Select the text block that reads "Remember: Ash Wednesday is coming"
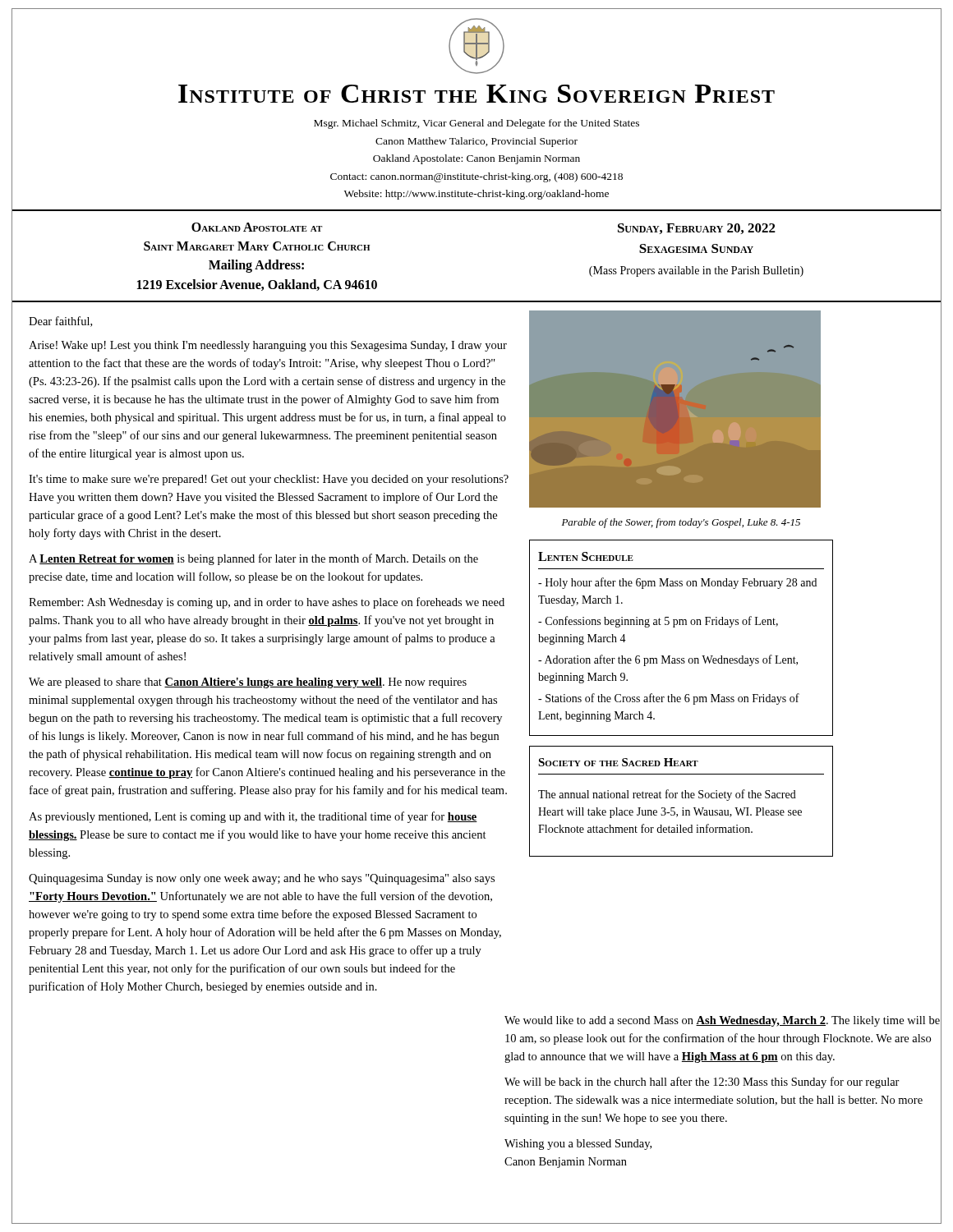This screenshot has width=953, height=1232. tap(267, 629)
